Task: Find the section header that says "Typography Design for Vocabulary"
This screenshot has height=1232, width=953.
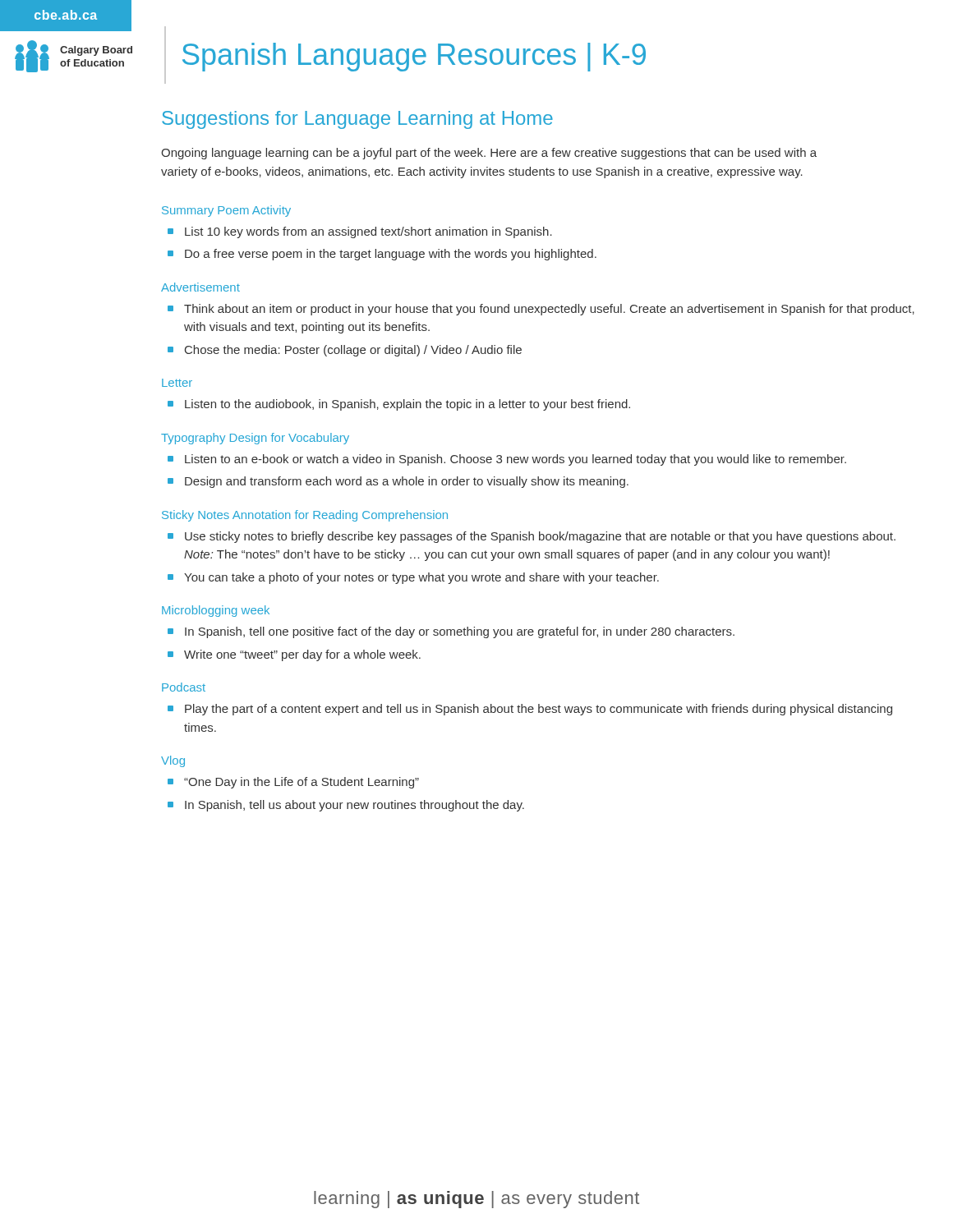Action: [x=255, y=437]
